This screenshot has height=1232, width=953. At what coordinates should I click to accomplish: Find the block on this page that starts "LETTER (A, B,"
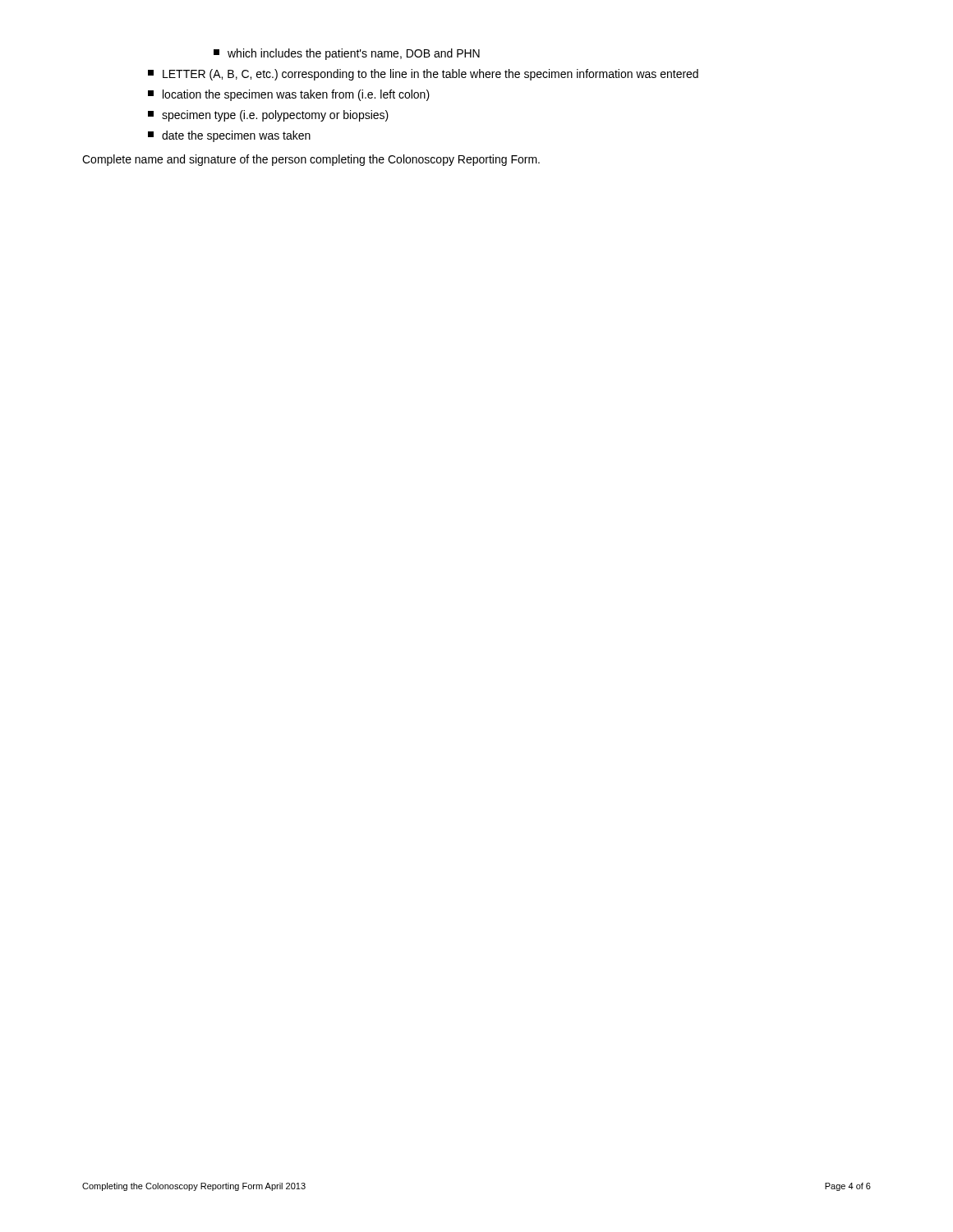point(509,74)
